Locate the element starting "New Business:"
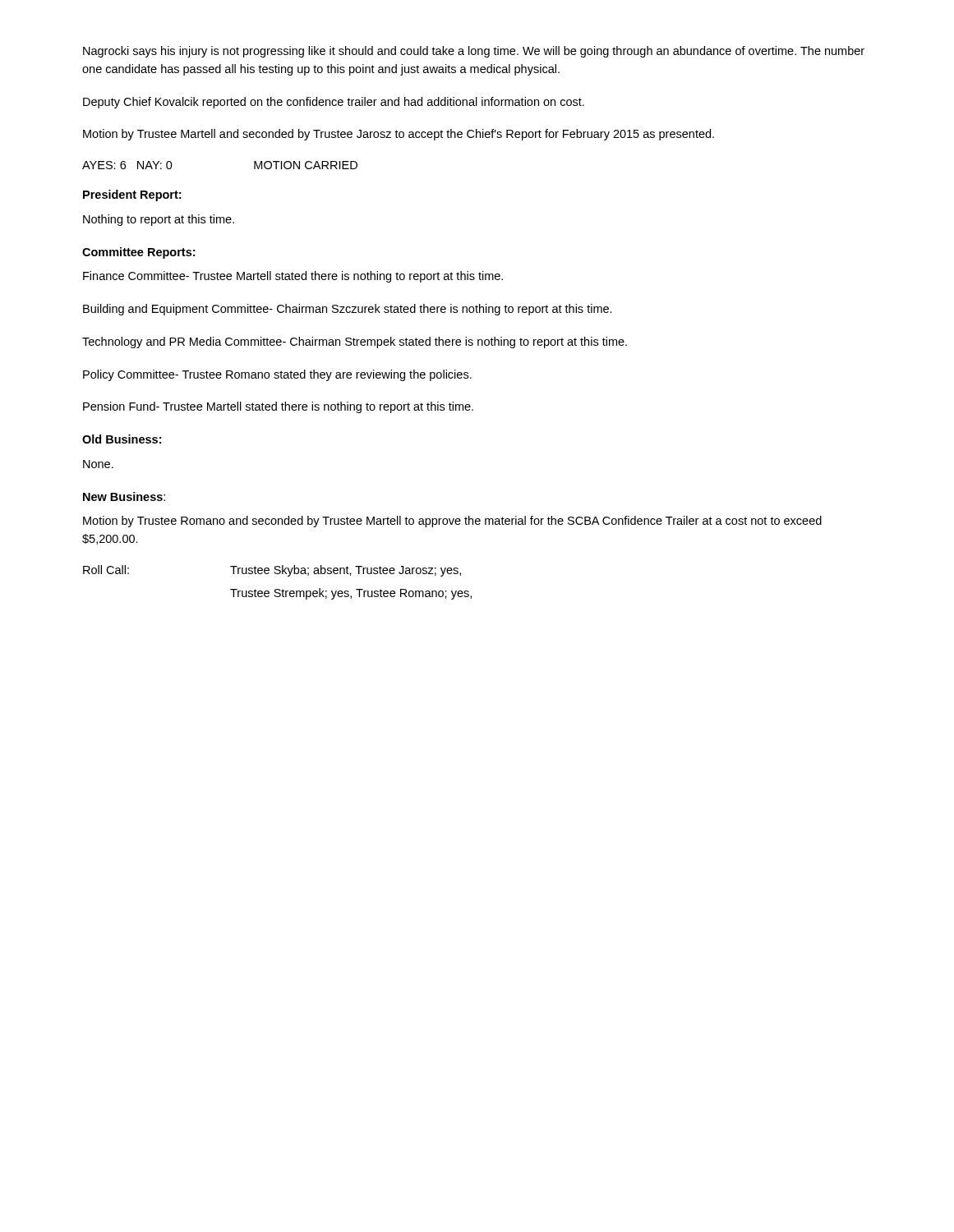 tap(124, 496)
